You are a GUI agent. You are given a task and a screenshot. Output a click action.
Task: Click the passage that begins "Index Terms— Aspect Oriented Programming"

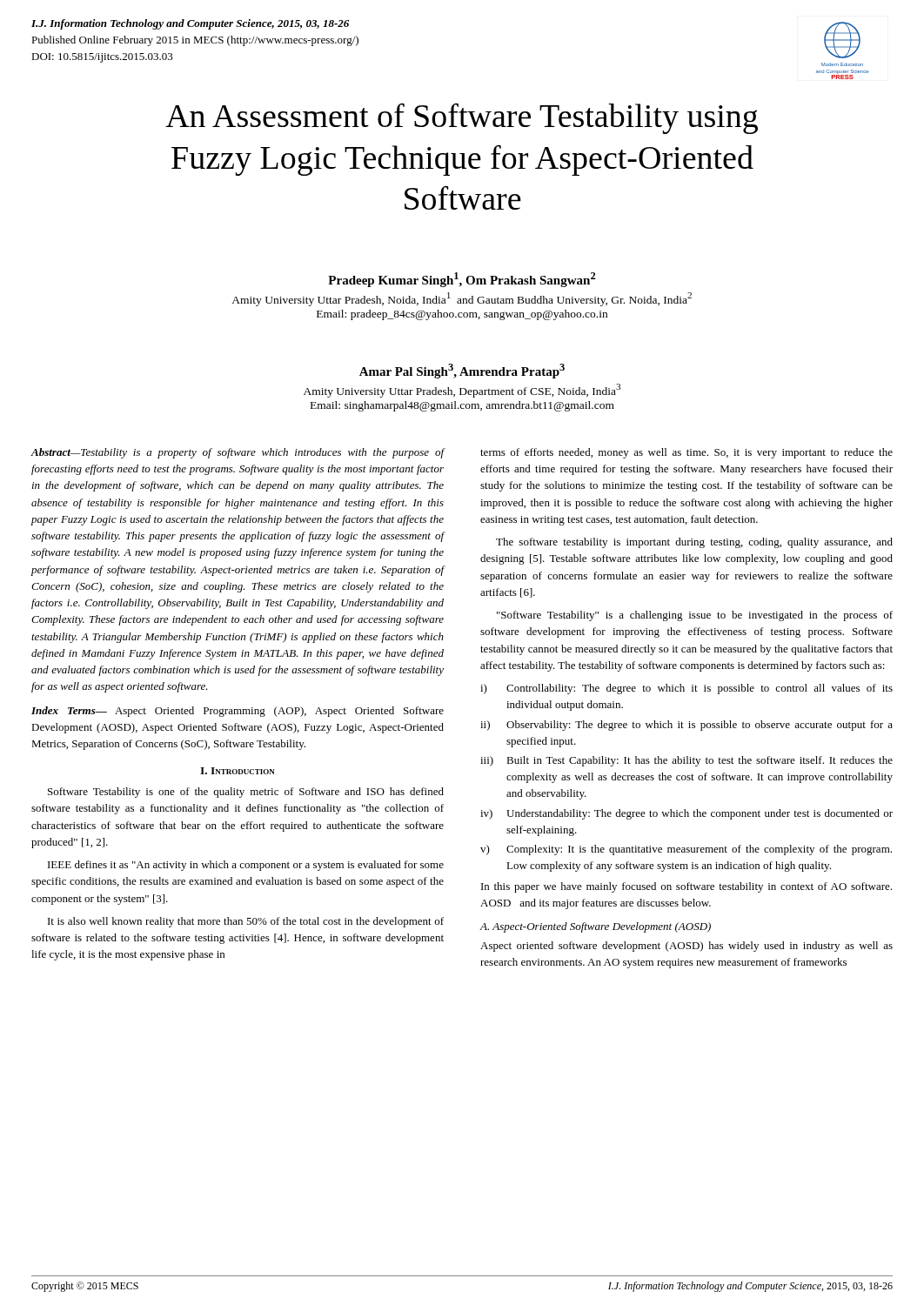[x=238, y=727]
